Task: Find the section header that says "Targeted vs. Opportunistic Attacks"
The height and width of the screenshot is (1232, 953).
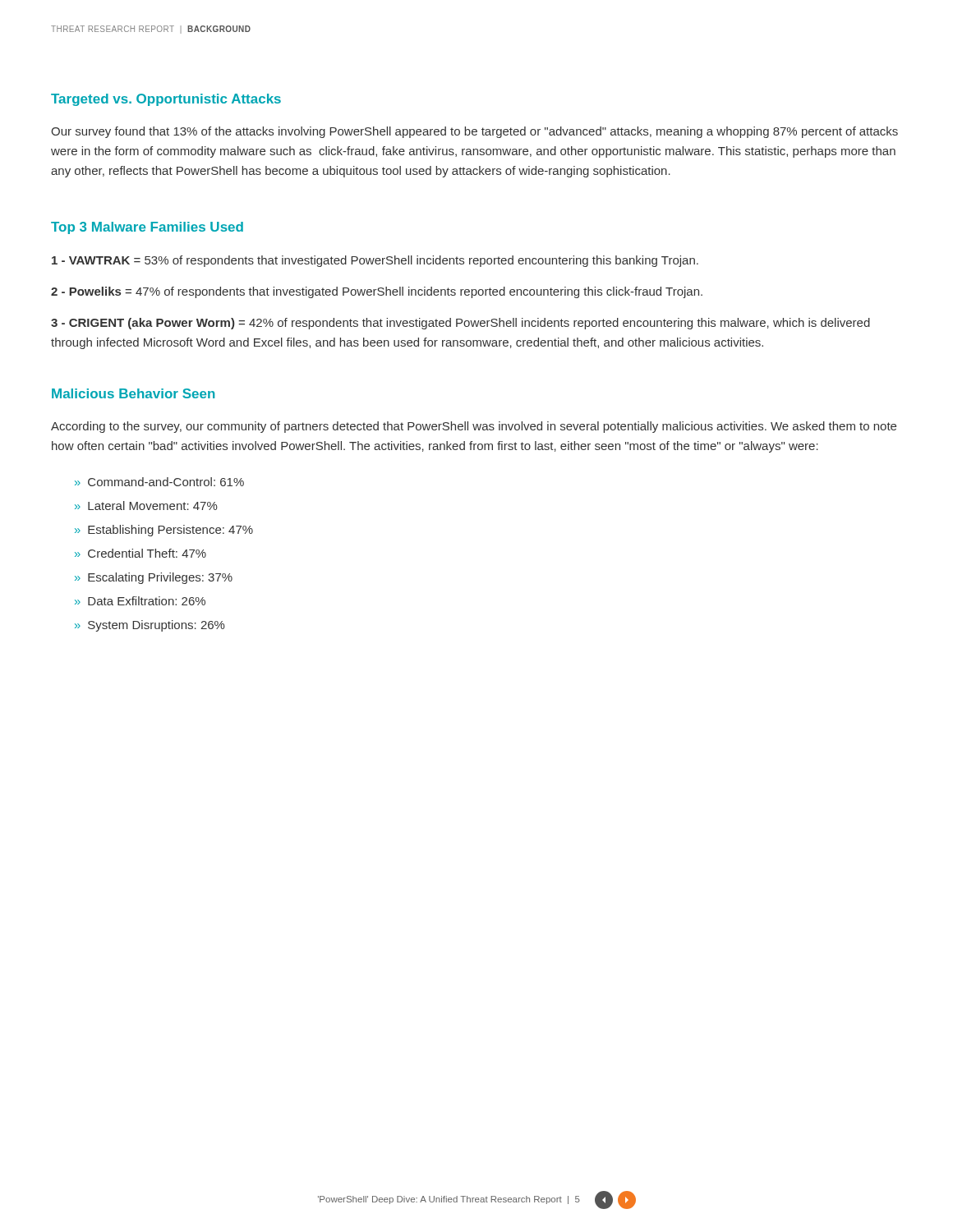Action: (166, 99)
